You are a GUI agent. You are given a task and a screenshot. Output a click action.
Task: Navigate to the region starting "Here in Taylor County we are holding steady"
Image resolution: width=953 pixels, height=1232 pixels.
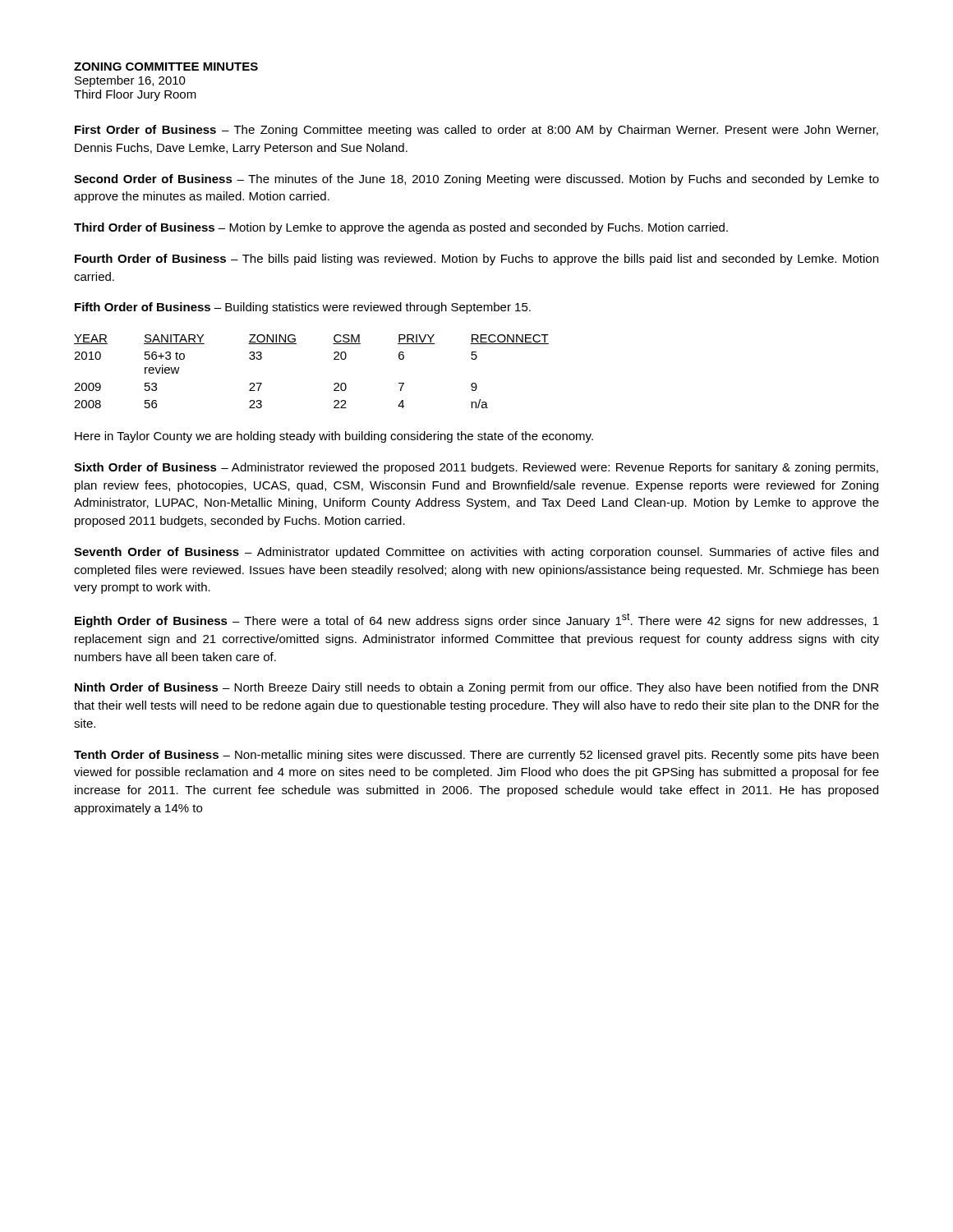tap(476, 436)
